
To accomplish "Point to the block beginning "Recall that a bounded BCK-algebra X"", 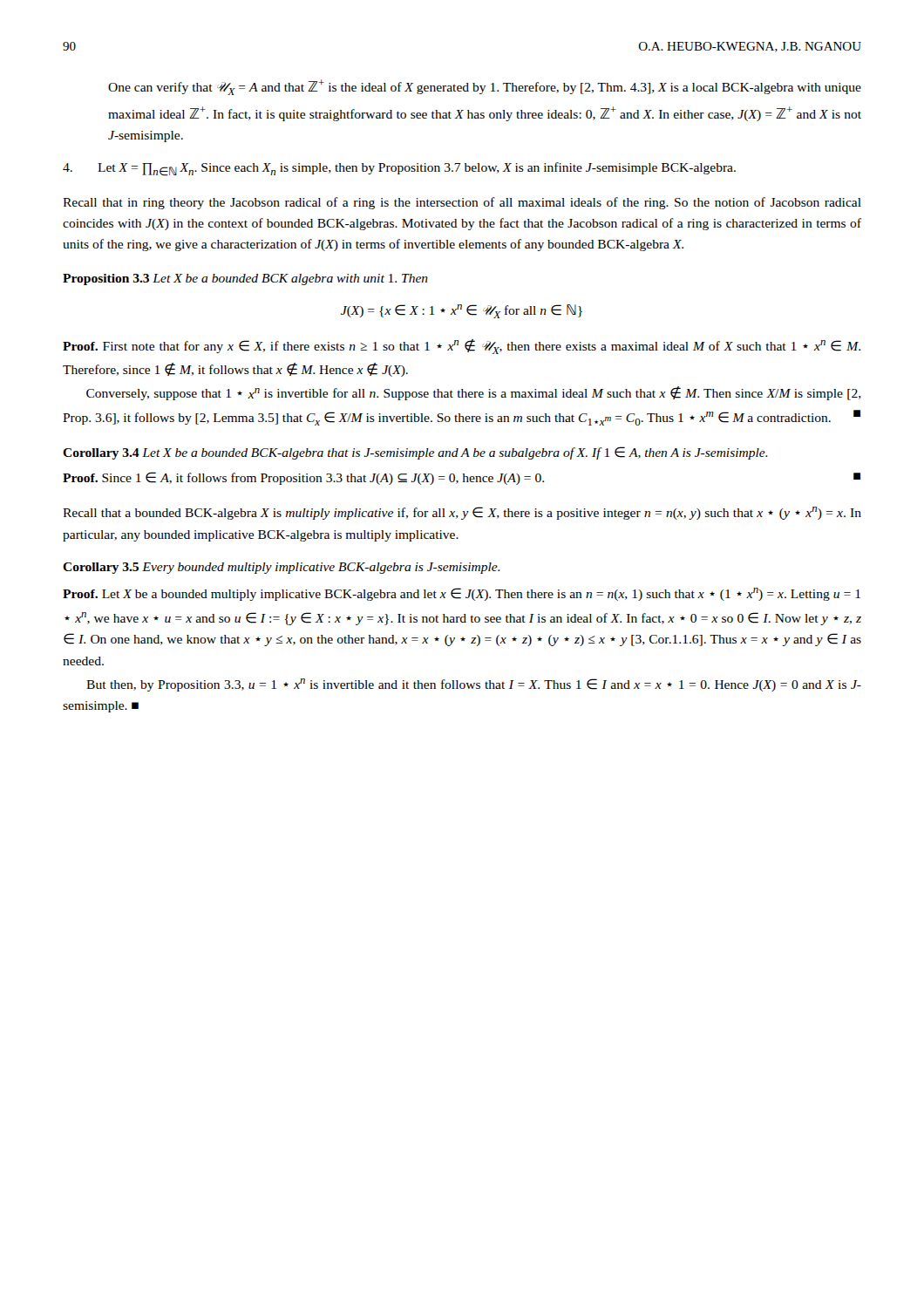I will click(462, 521).
